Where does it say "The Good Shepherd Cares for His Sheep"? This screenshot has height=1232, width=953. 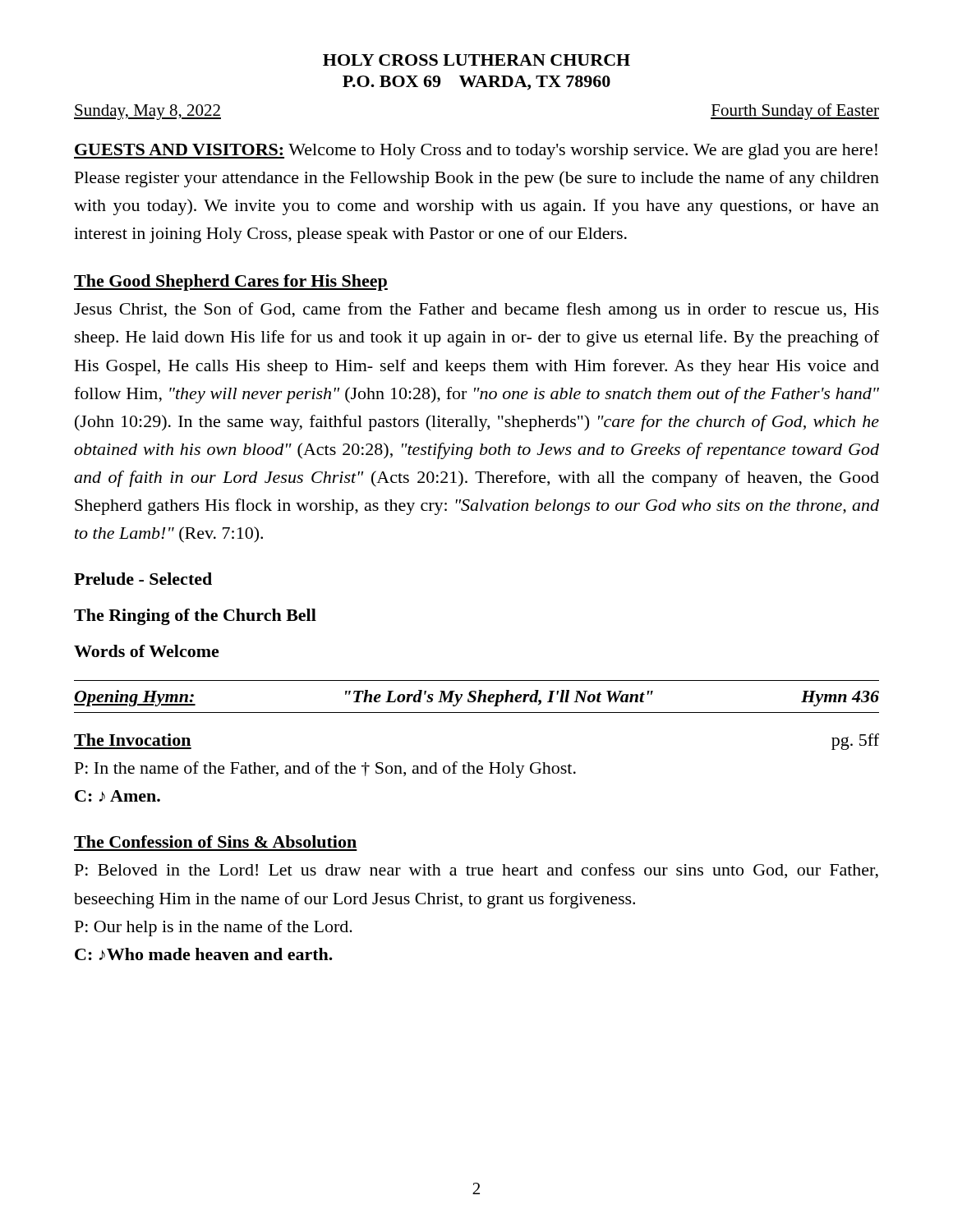231,281
